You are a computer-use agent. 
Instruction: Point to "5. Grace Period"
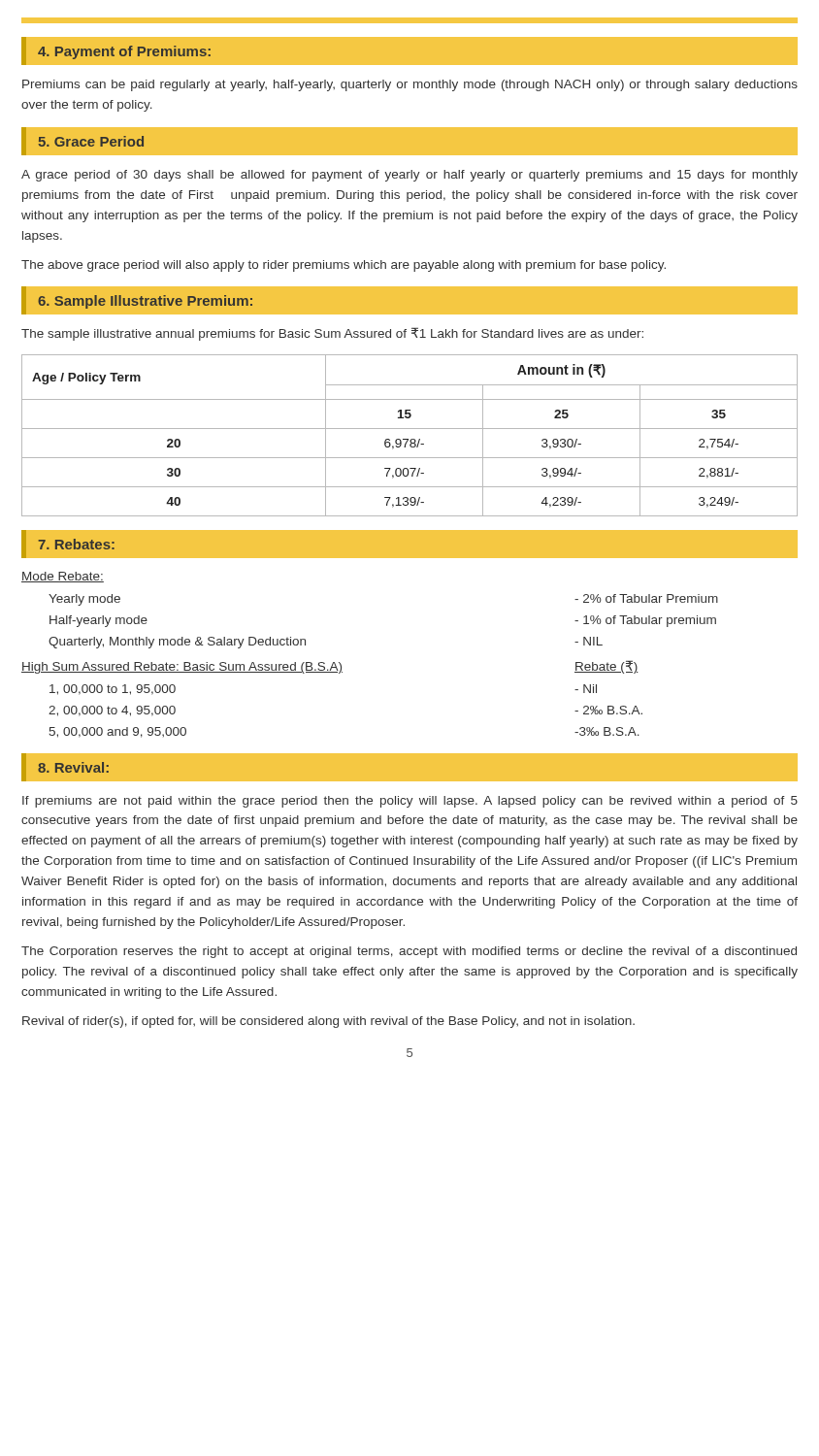coord(91,141)
